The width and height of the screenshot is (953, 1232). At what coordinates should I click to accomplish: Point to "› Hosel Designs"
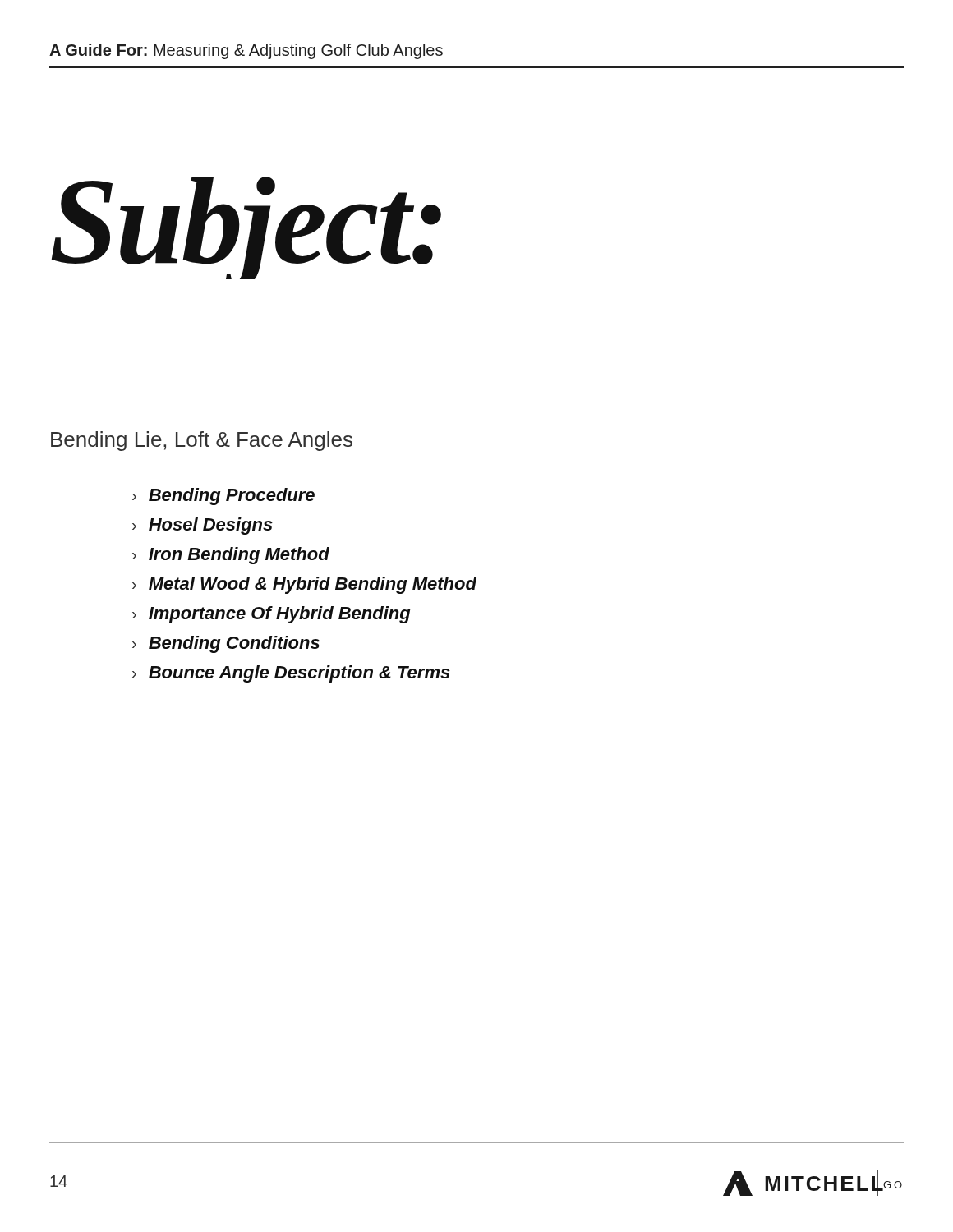tap(202, 525)
